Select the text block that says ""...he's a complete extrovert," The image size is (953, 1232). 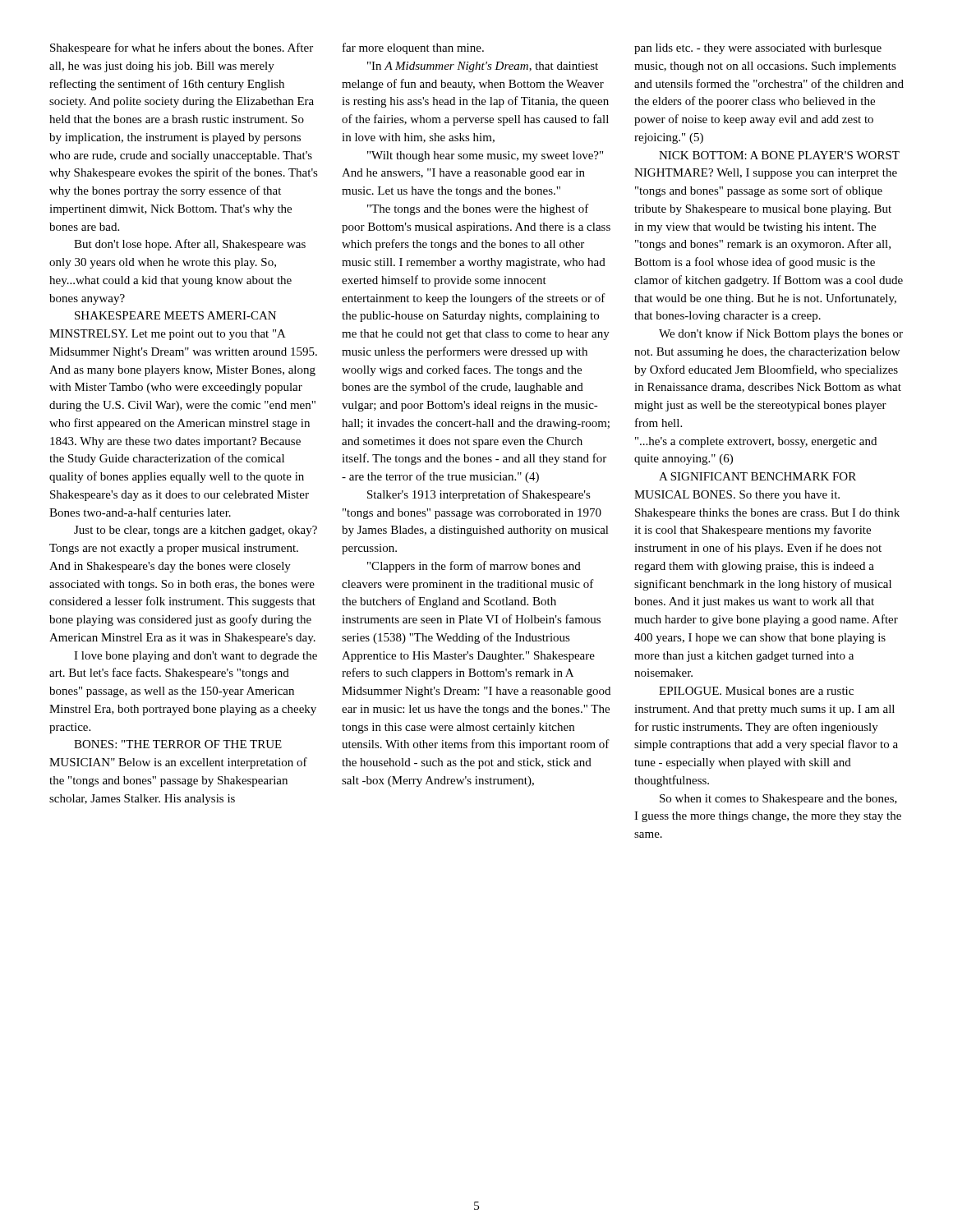click(769, 450)
